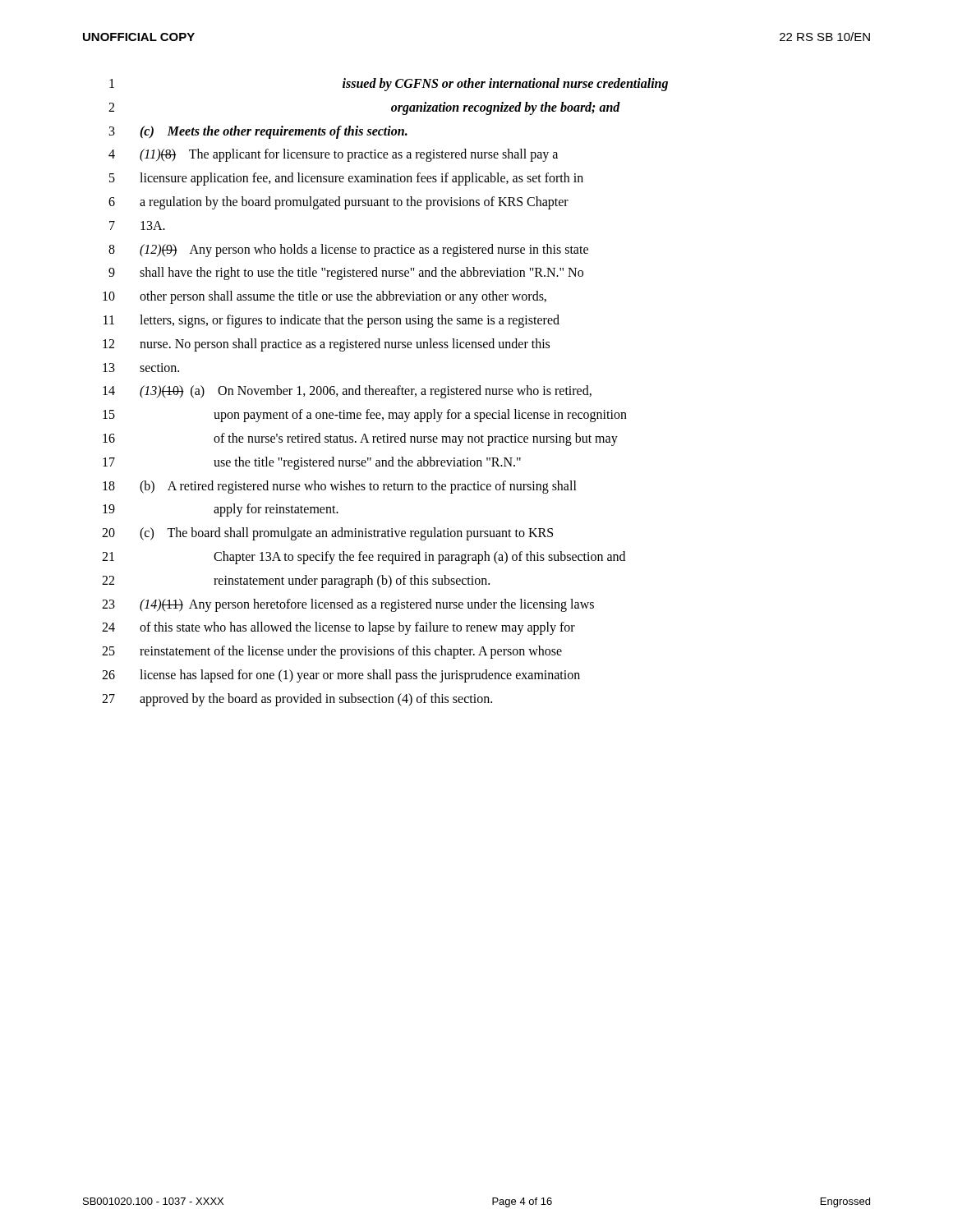The width and height of the screenshot is (953, 1232).
Task: Locate the region starting "20 (c) The"
Action: 476,534
